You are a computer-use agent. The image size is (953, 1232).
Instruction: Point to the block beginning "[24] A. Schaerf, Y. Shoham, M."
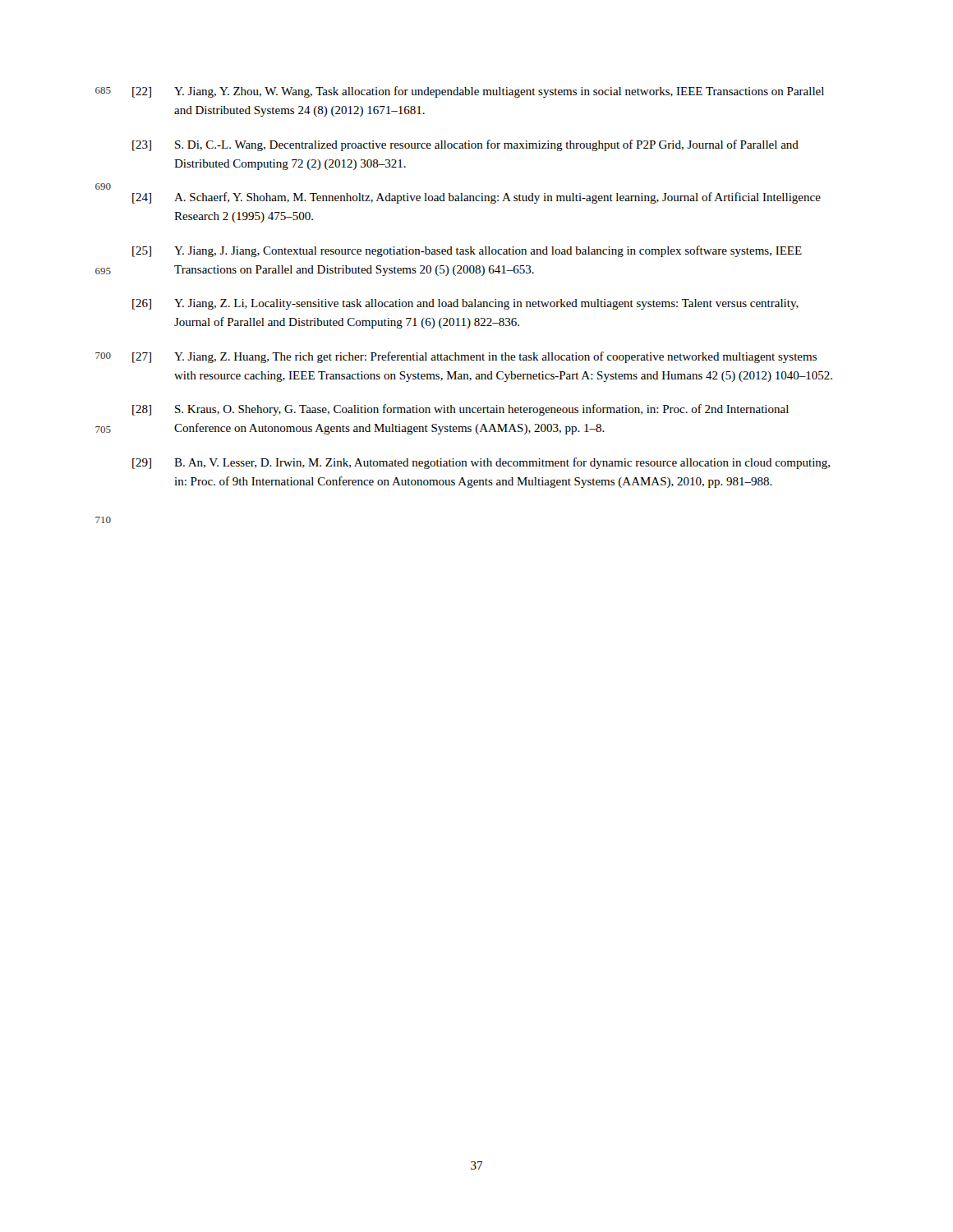485,207
